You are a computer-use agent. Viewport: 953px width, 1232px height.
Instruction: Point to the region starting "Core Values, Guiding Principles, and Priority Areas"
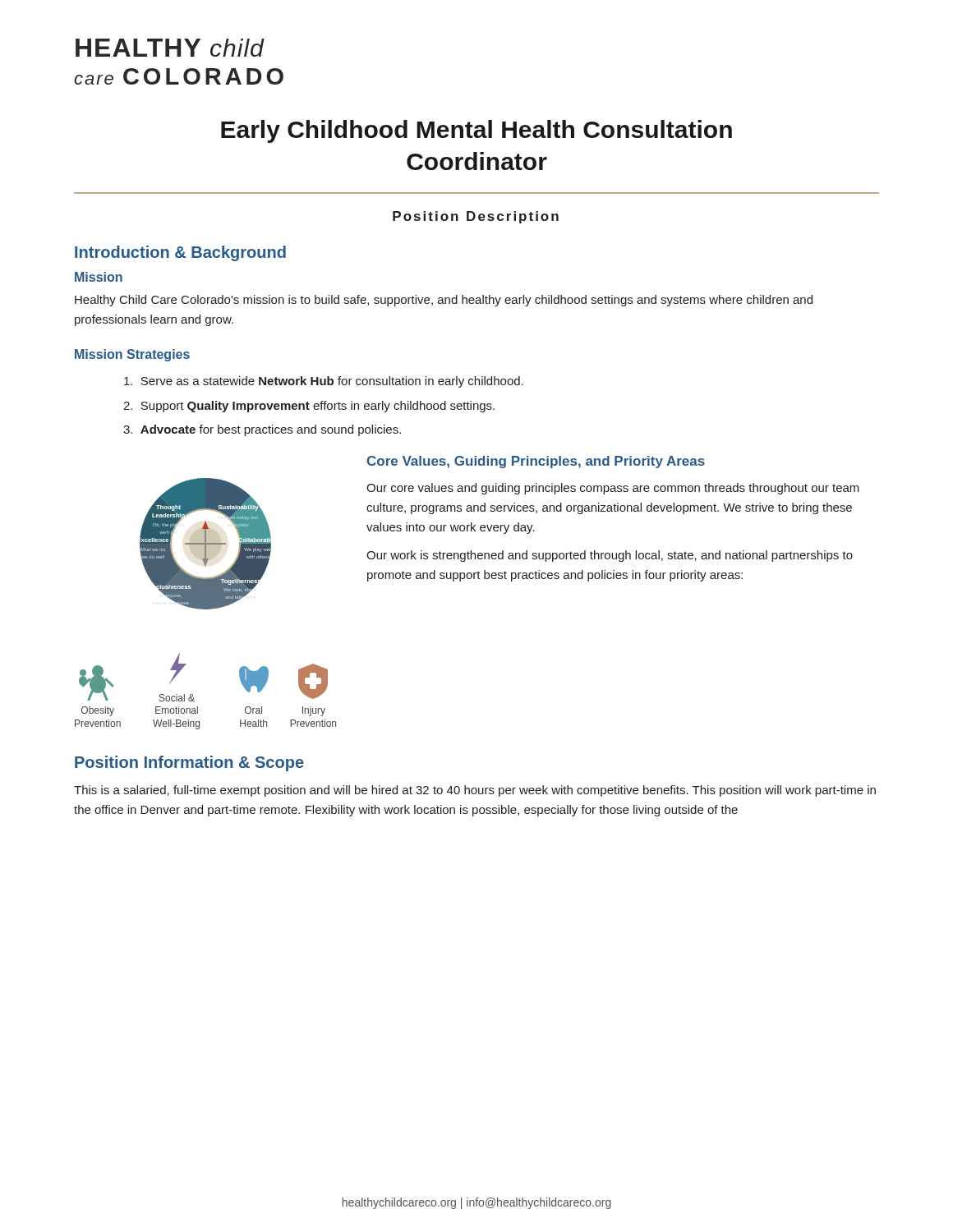pyautogui.click(x=623, y=461)
